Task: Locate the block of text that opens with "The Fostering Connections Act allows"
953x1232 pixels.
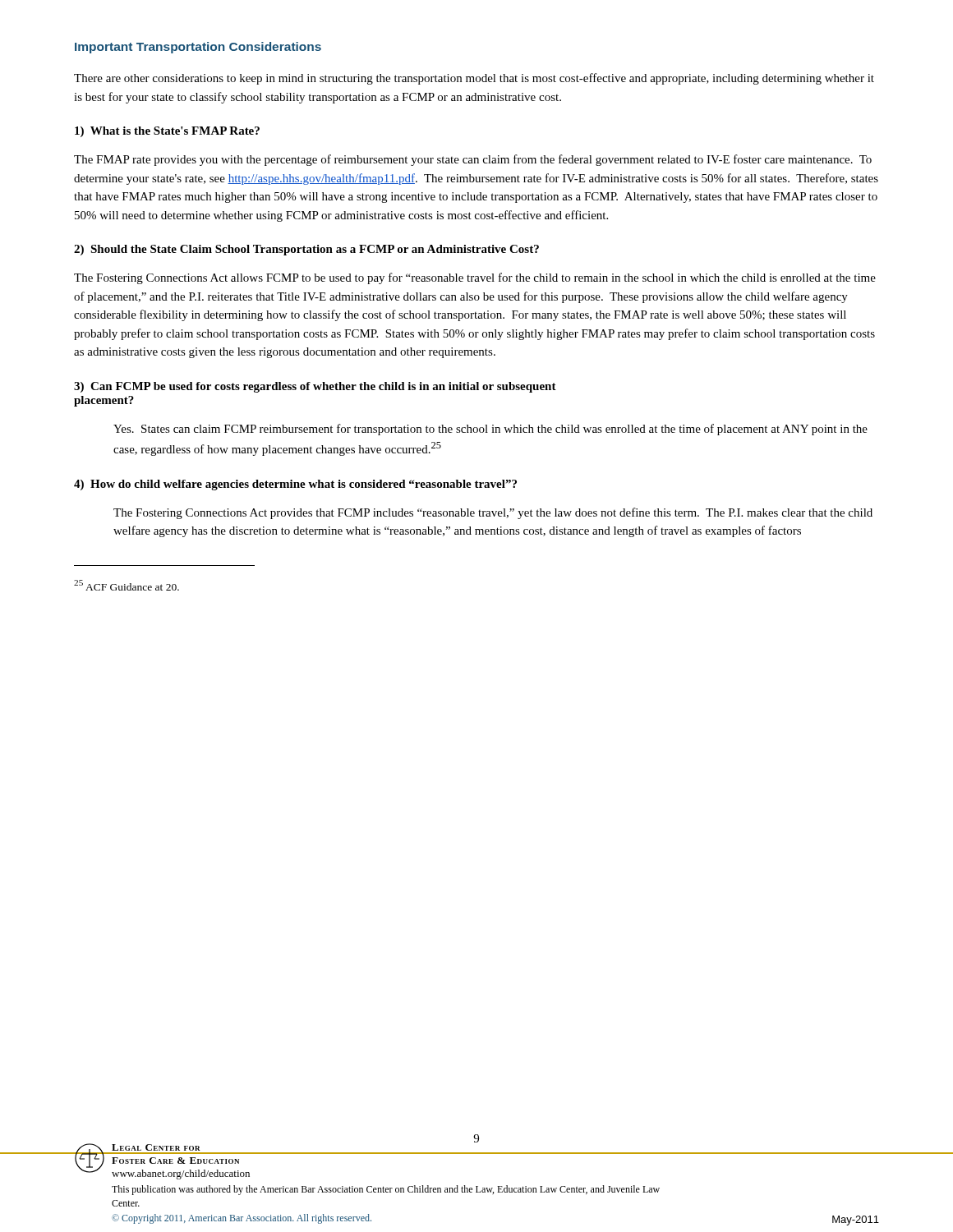Action: tap(476, 315)
